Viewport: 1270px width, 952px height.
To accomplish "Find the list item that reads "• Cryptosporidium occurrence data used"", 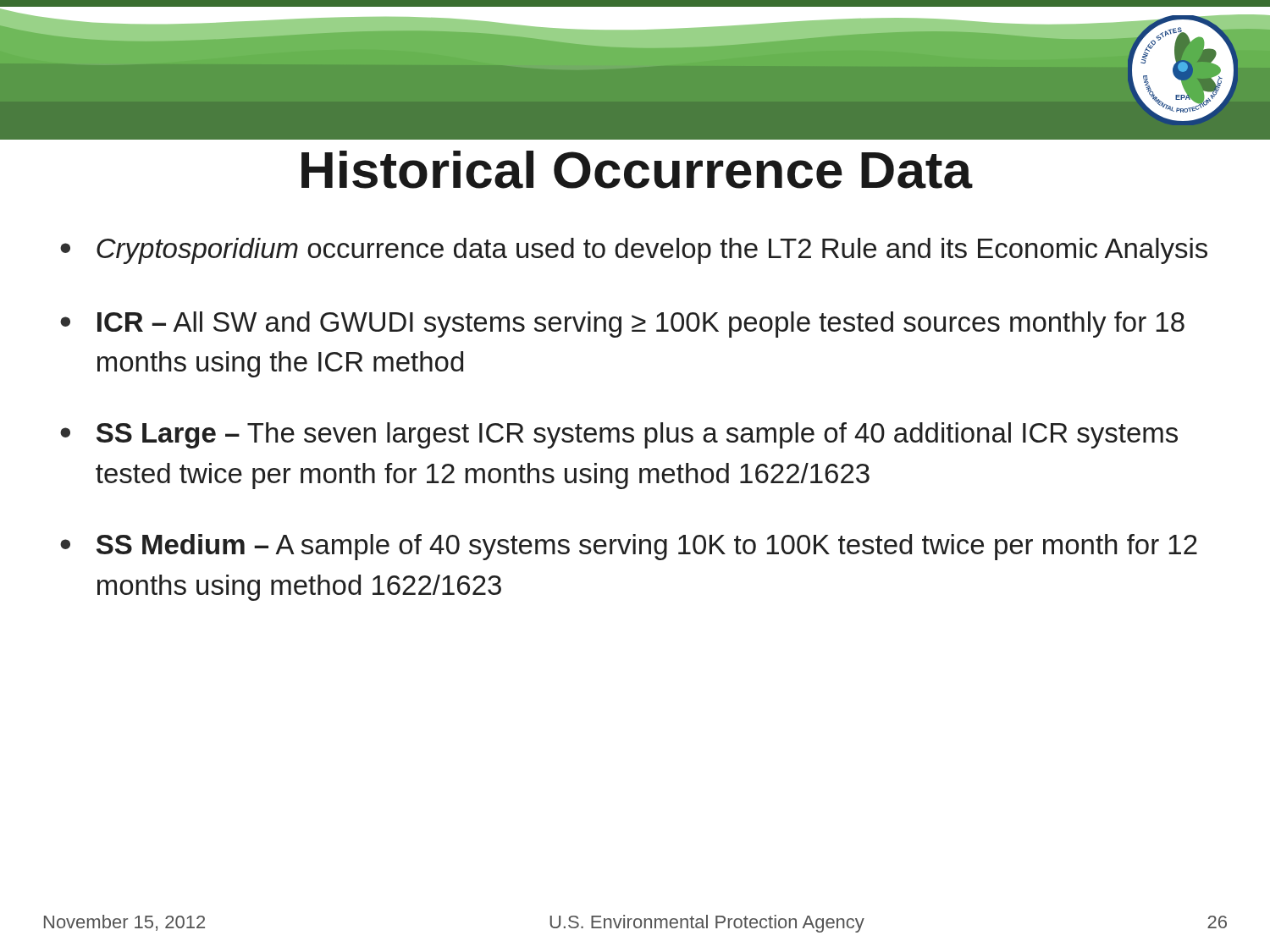I will (635, 250).
